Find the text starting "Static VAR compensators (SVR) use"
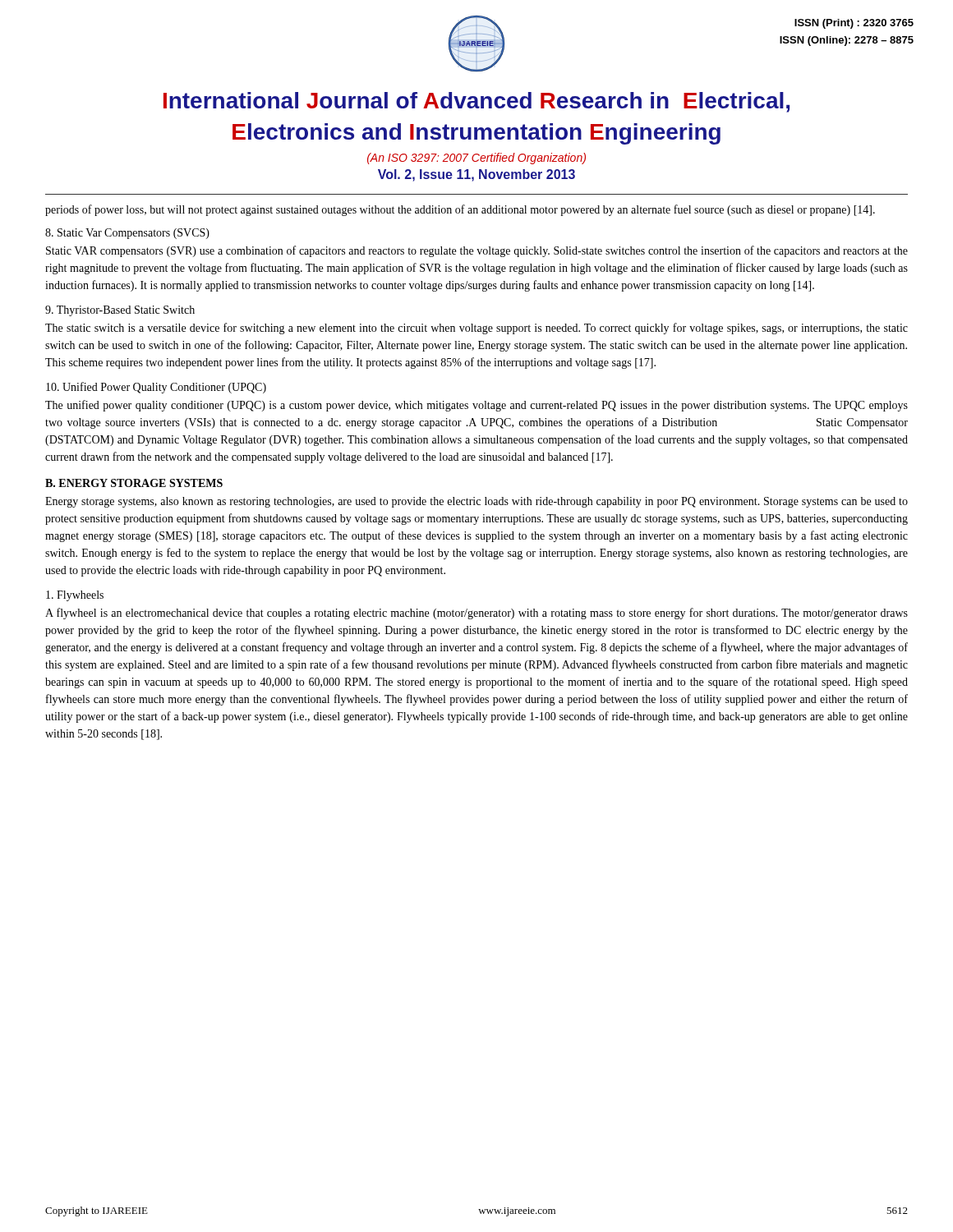 click(x=476, y=268)
